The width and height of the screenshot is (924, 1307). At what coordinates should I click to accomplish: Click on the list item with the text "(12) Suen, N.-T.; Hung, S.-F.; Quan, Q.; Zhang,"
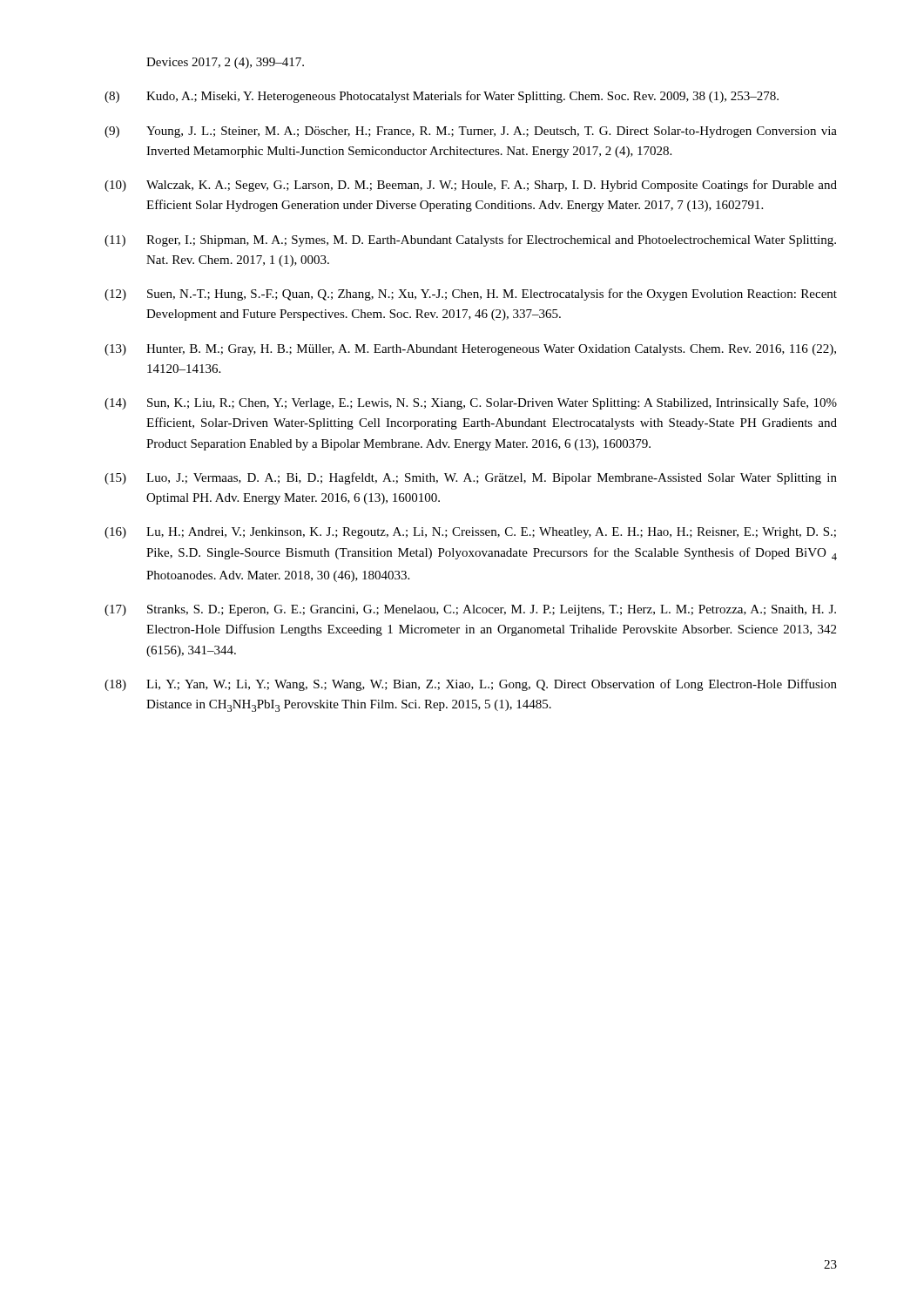471,304
